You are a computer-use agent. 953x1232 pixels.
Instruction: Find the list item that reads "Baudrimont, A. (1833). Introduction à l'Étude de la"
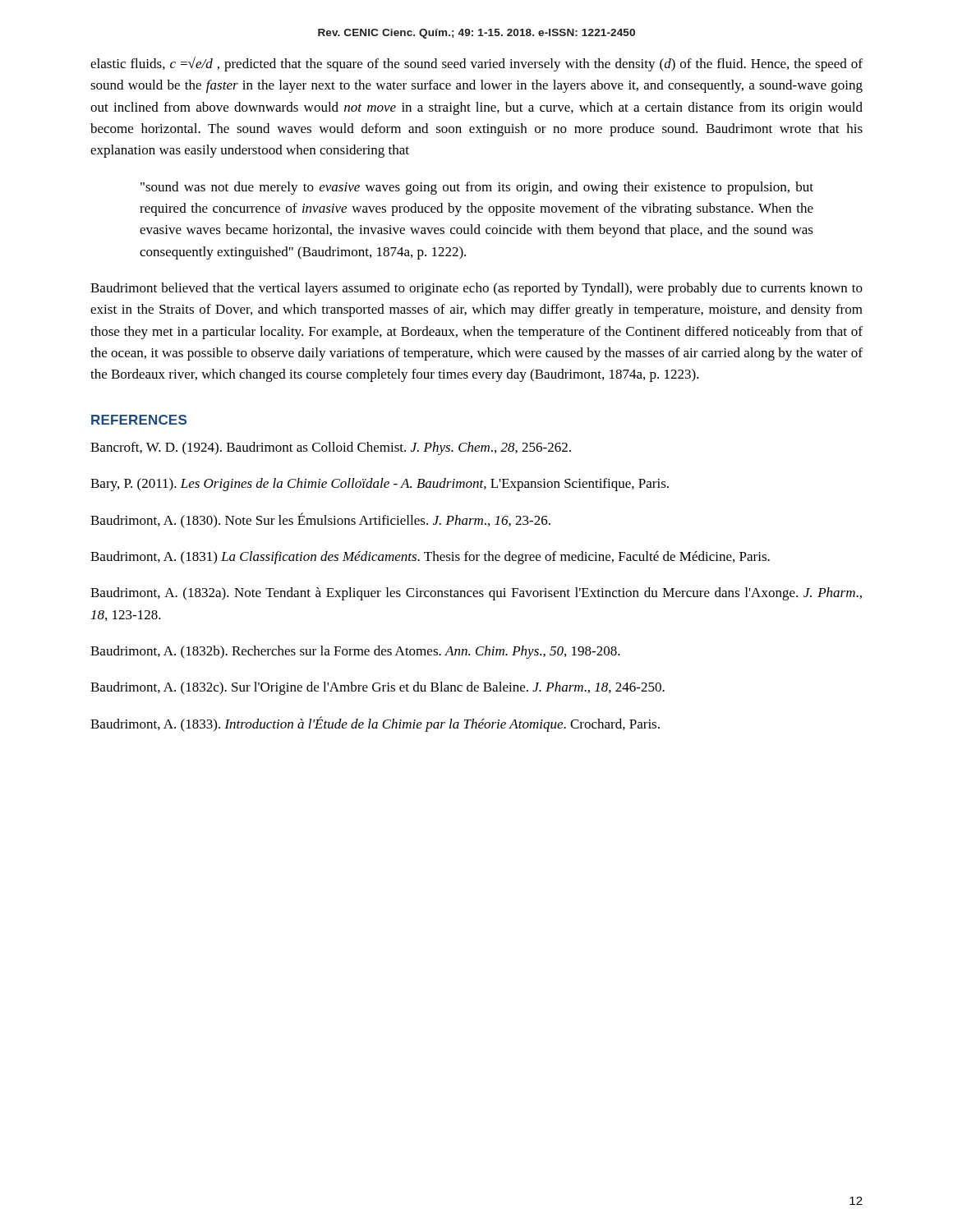coord(375,724)
